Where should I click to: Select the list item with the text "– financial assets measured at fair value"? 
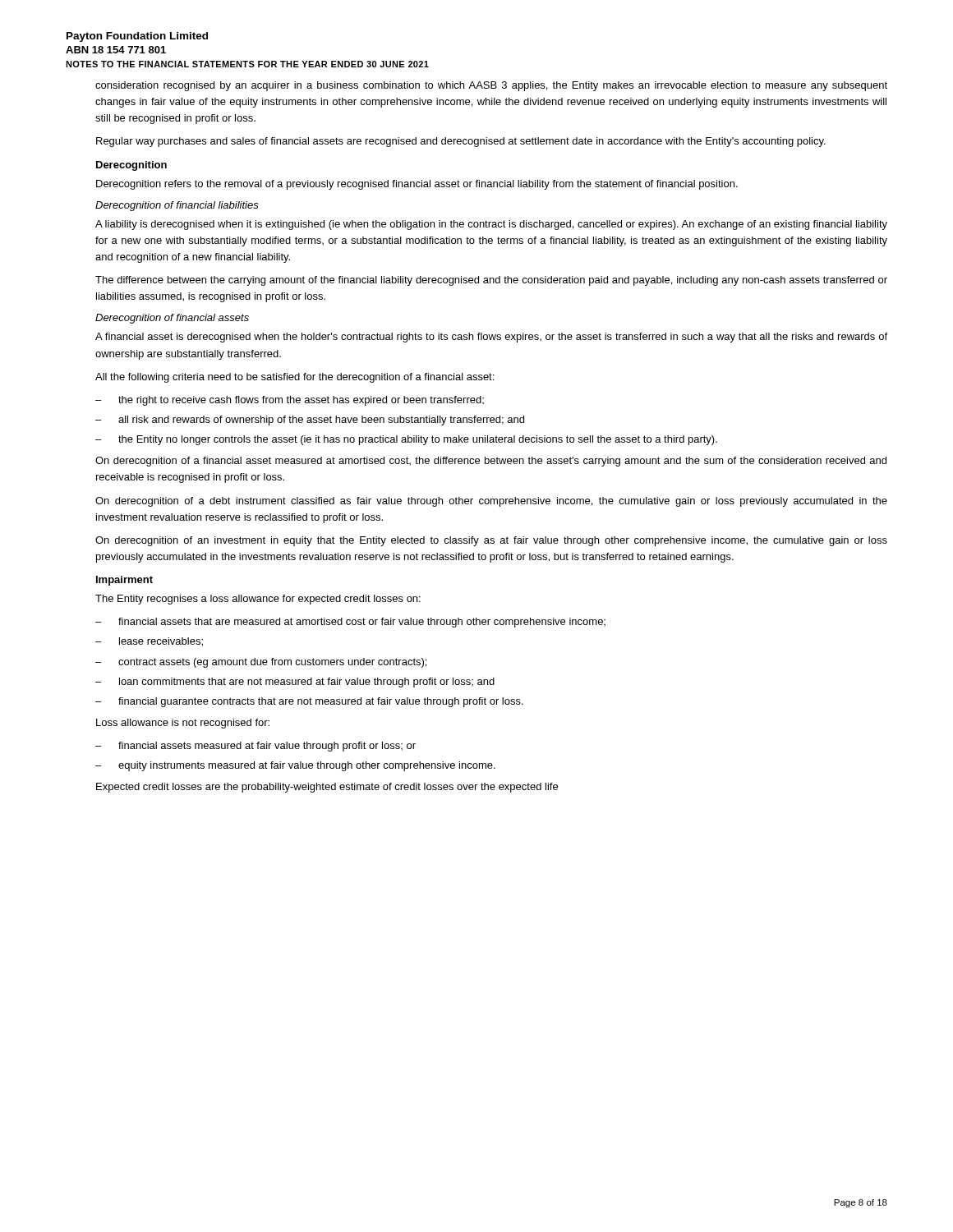[256, 747]
